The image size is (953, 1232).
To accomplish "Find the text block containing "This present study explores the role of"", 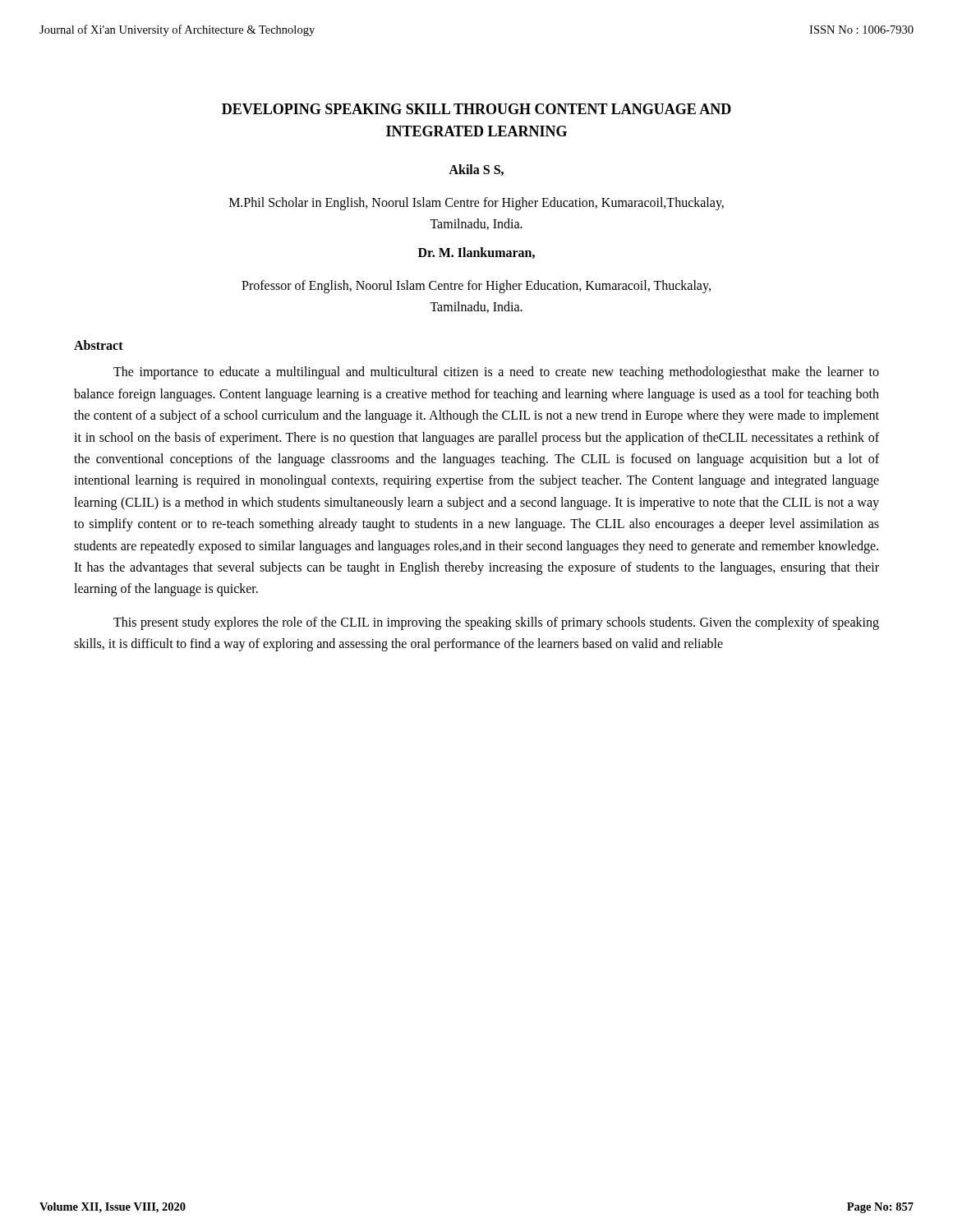I will tap(476, 633).
